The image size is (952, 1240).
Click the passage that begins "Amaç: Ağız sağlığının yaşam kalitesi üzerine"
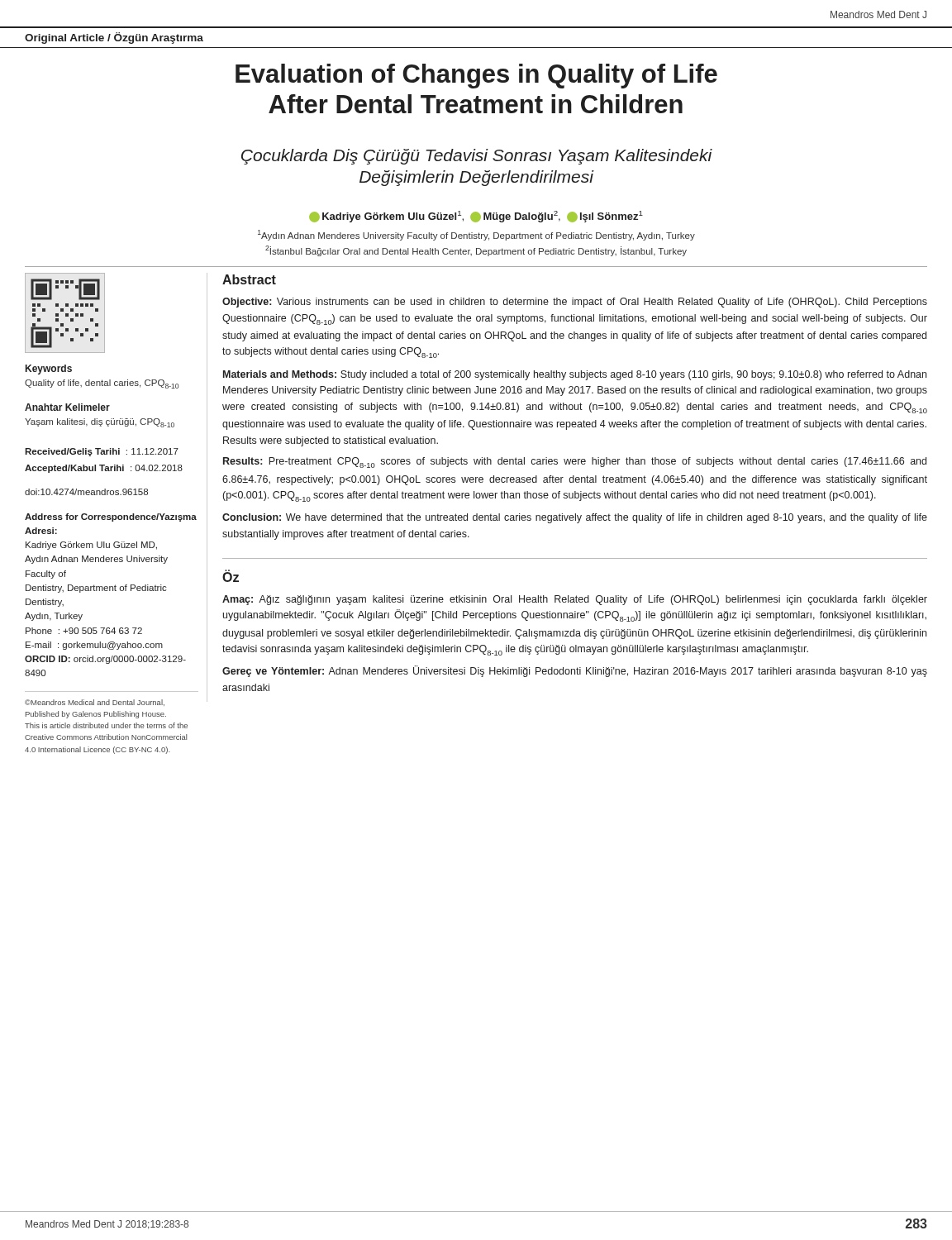[x=575, y=625]
